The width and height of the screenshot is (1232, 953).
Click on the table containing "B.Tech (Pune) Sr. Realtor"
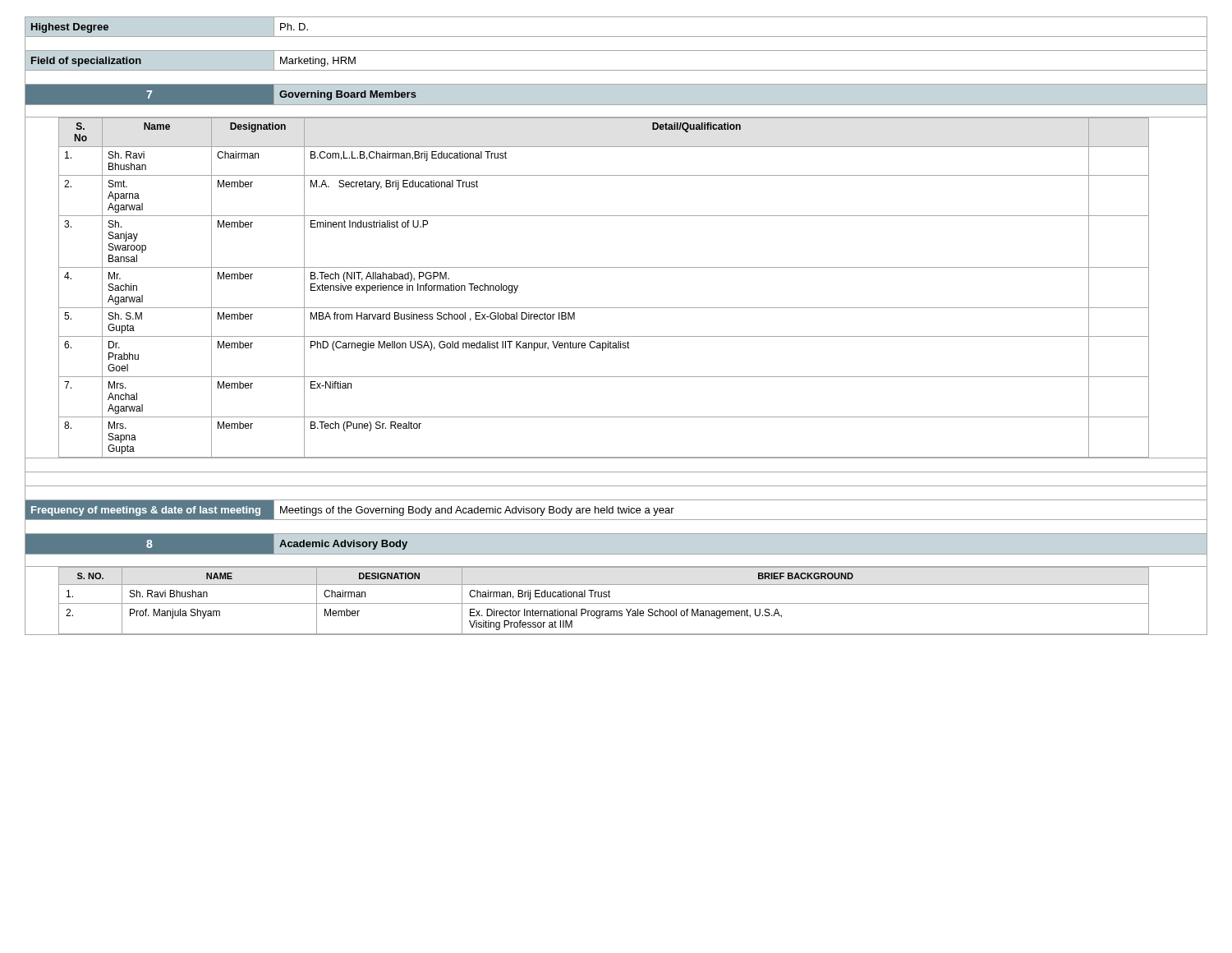pyautogui.click(x=616, y=326)
